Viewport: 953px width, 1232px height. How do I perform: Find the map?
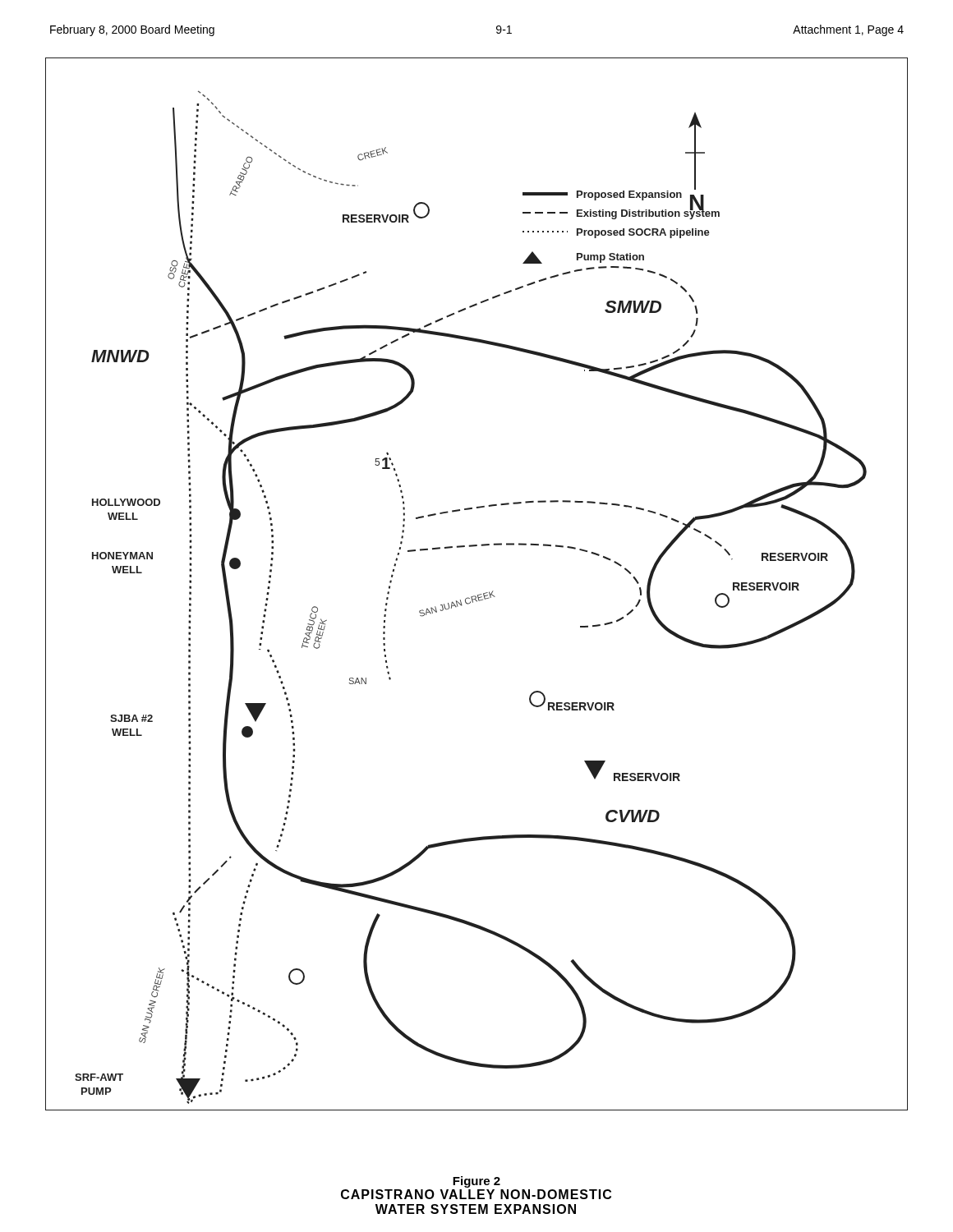point(476,584)
